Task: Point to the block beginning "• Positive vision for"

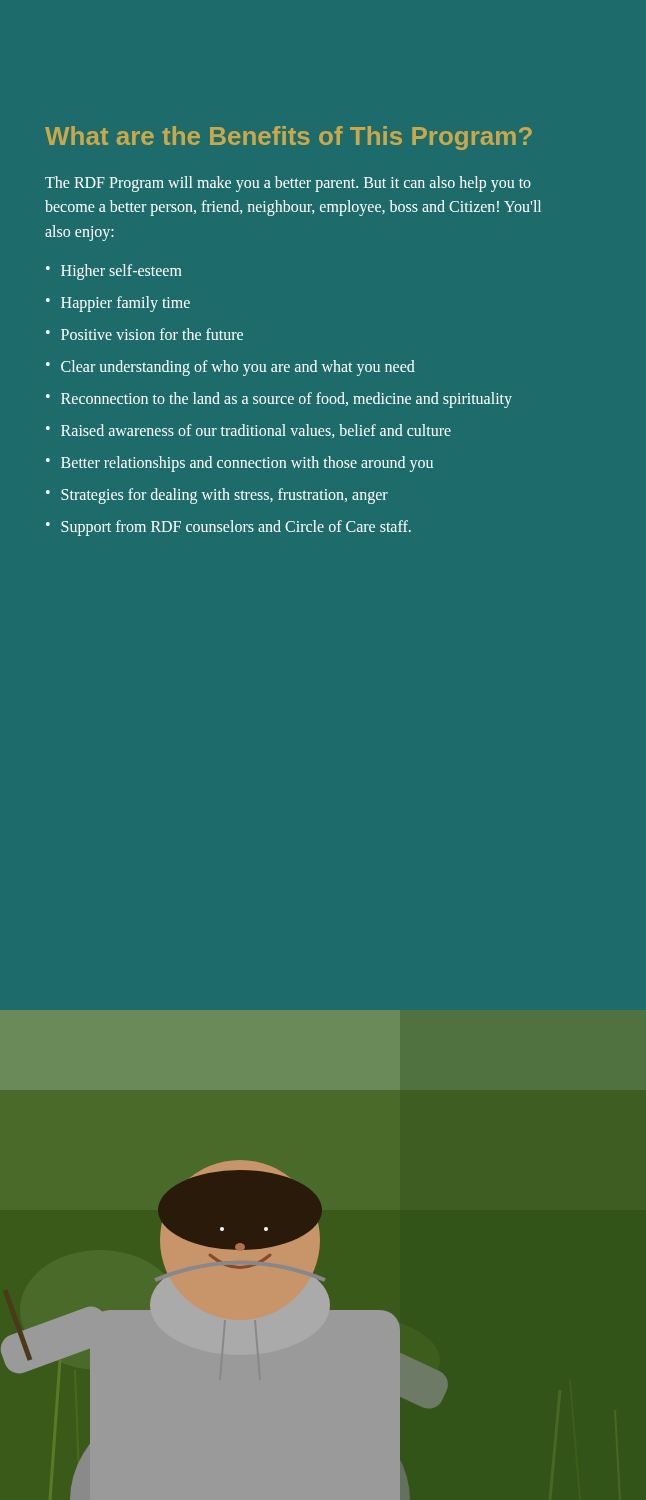Action: tap(144, 334)
